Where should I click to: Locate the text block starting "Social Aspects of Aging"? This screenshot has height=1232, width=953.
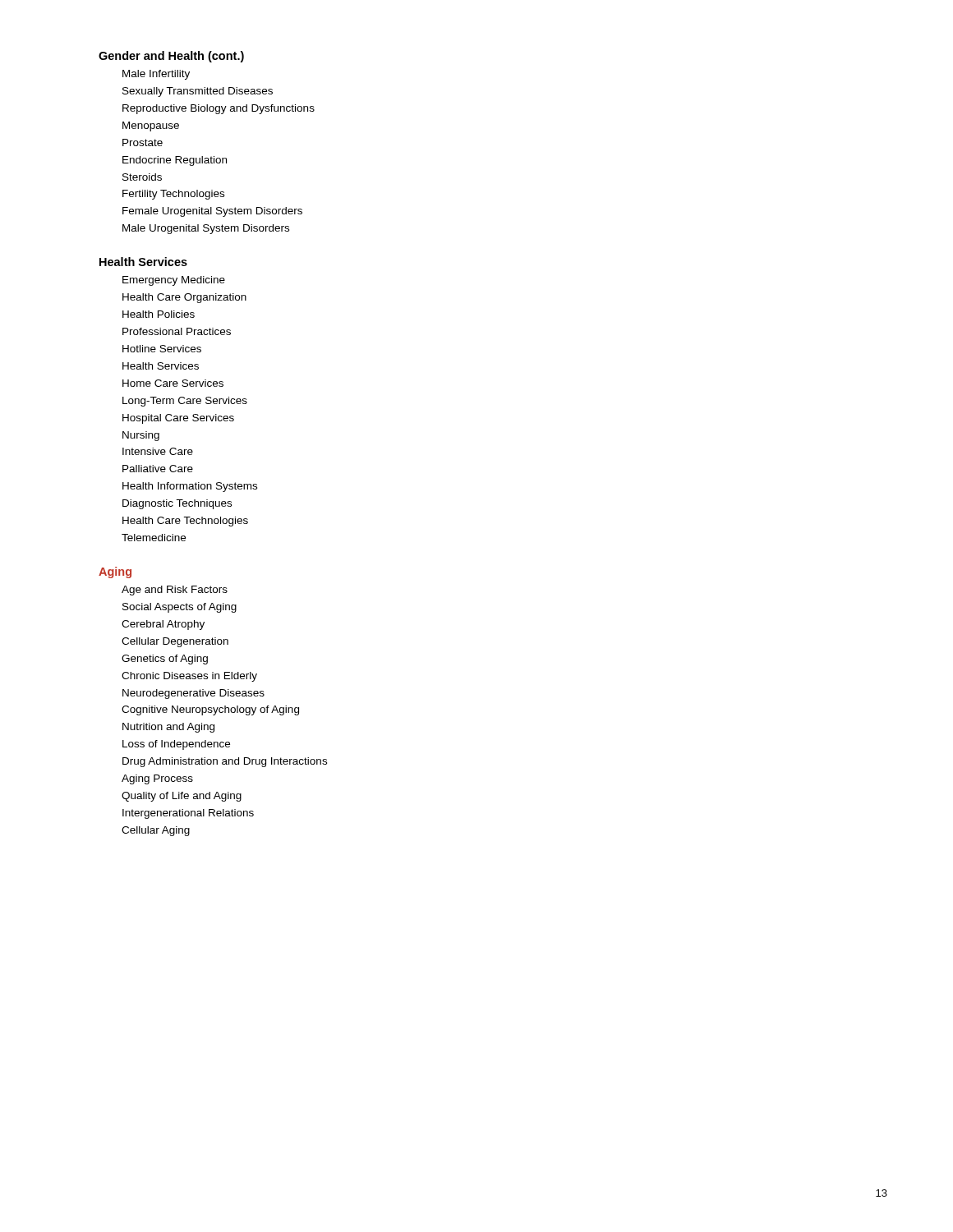[x=179, y=607]
